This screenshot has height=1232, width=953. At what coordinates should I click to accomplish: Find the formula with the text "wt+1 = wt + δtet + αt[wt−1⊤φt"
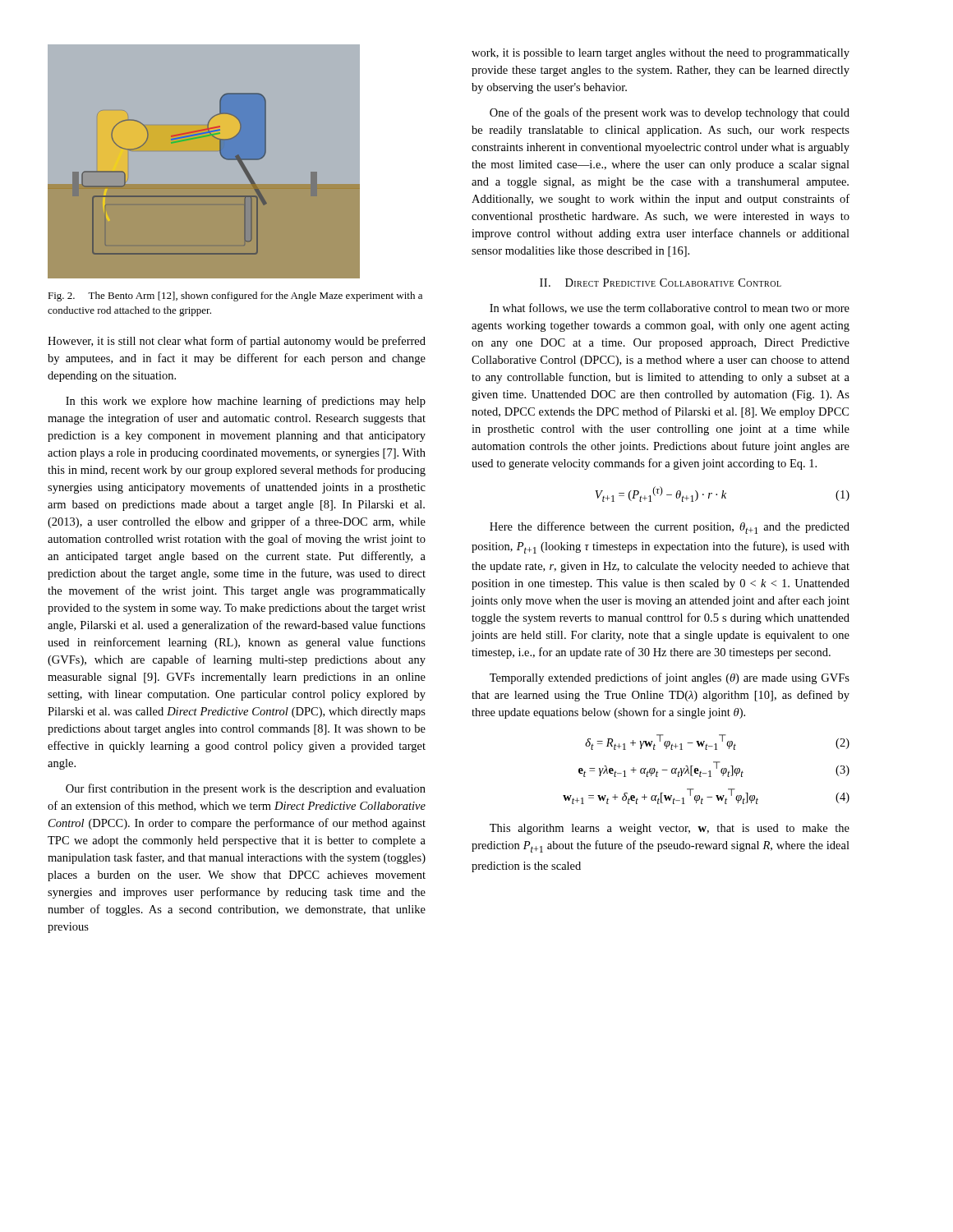(661, 797)
